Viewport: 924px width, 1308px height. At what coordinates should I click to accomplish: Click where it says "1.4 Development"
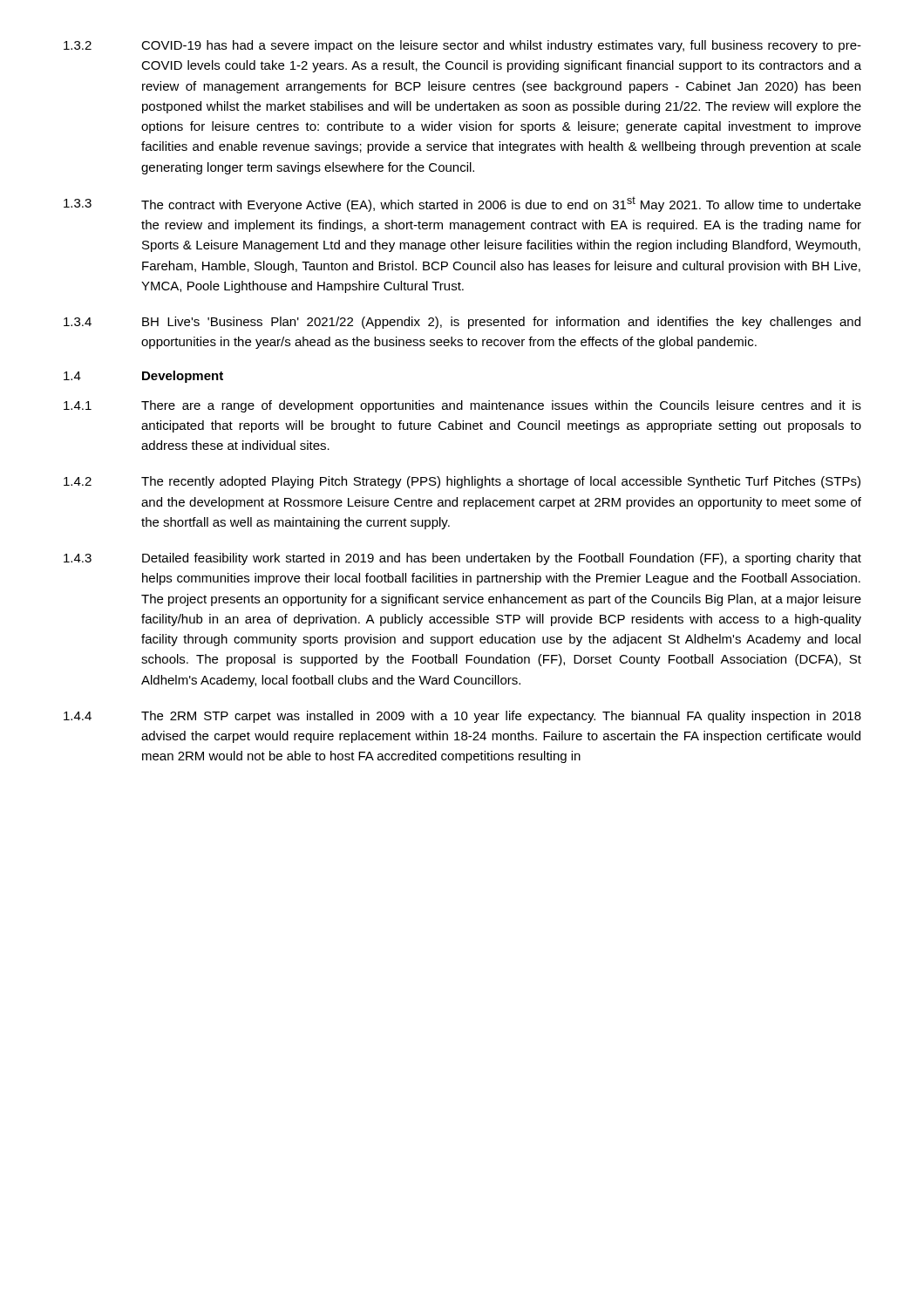[143, 375]
